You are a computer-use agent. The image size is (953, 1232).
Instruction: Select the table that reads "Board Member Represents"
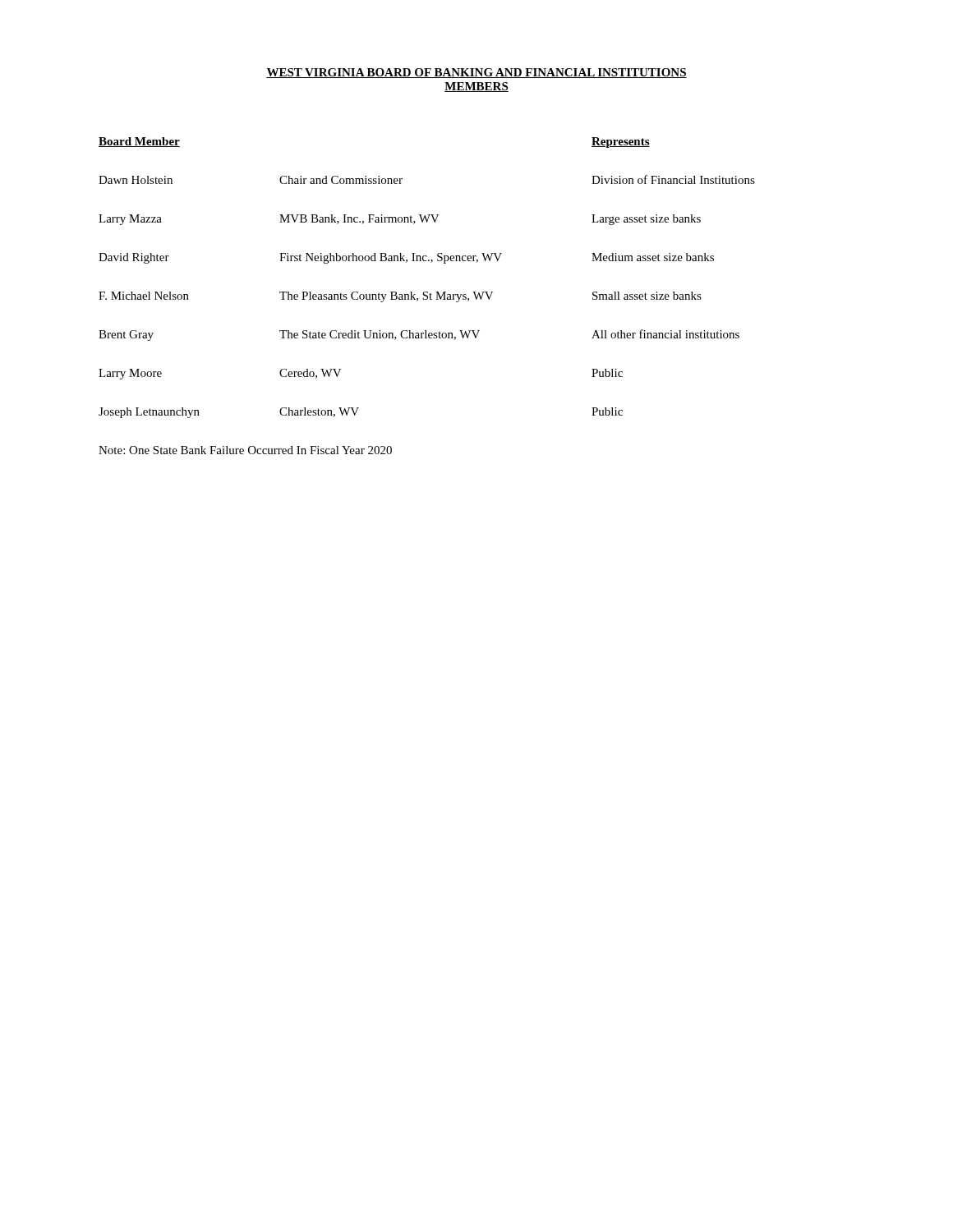pos(493,277)
